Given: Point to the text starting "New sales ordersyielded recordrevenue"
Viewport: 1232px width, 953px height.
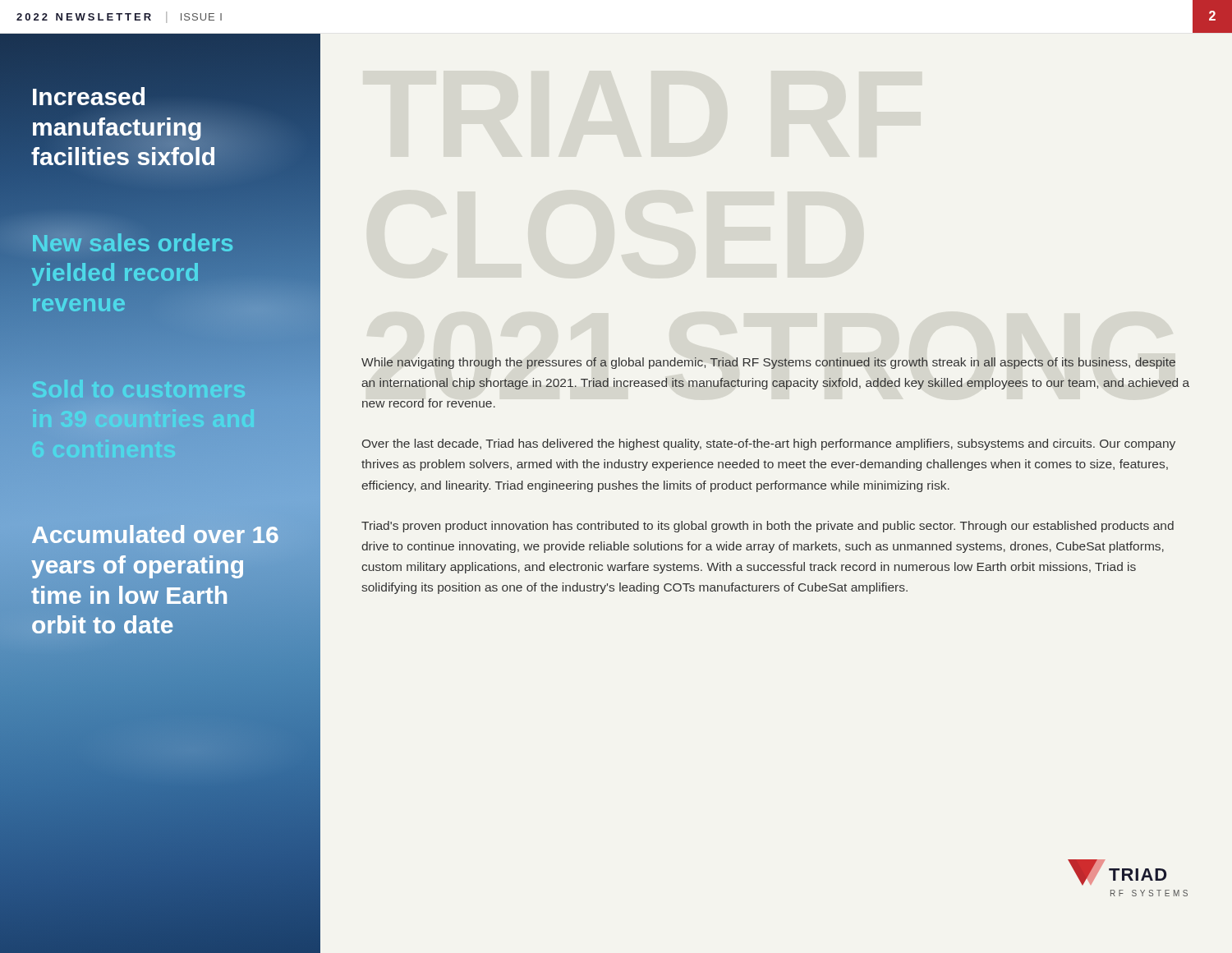Looking at the screenshot, I should pos(160,273).
